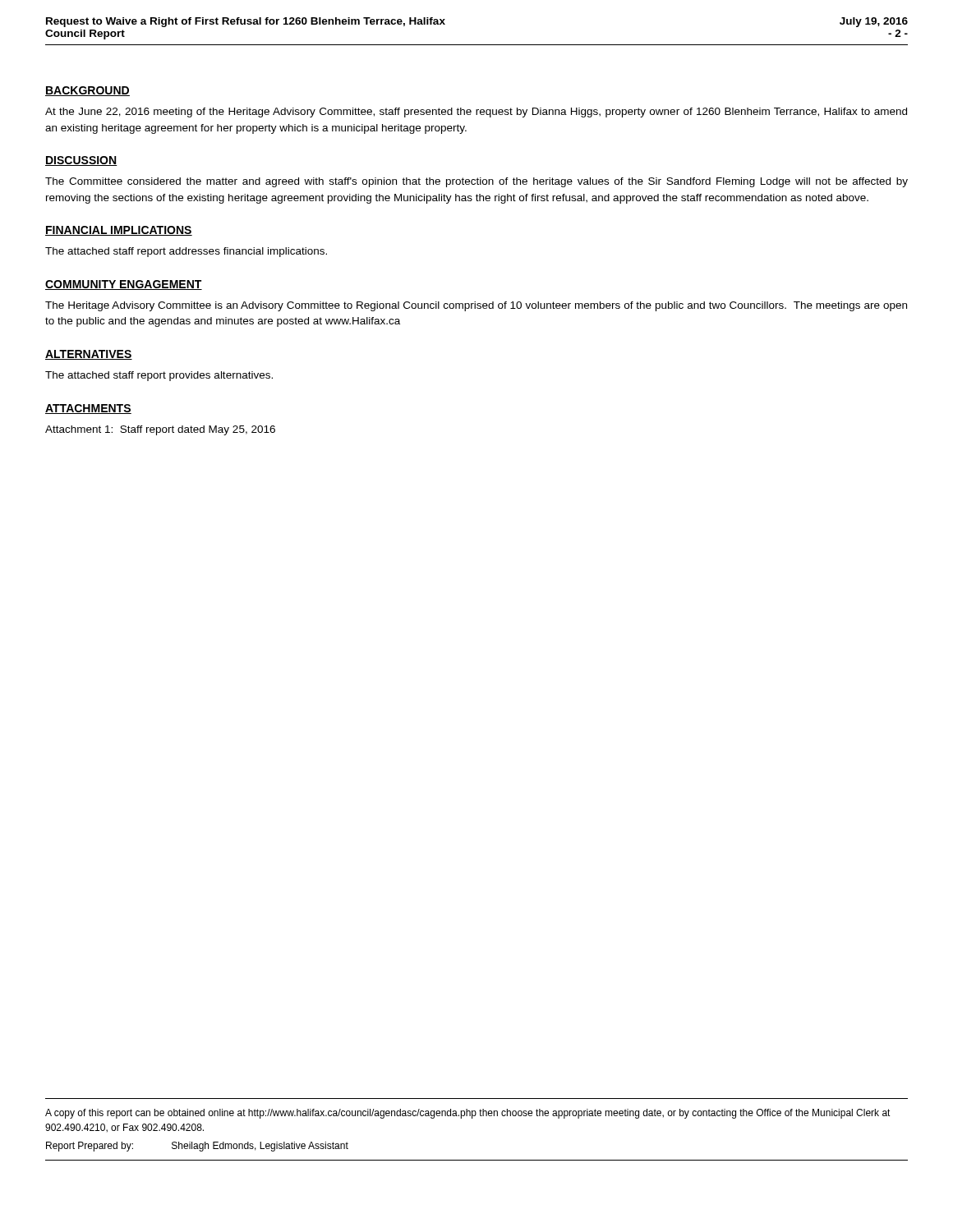Find the region starting "A copy of this report can be obtained"

coord(468,1120)
